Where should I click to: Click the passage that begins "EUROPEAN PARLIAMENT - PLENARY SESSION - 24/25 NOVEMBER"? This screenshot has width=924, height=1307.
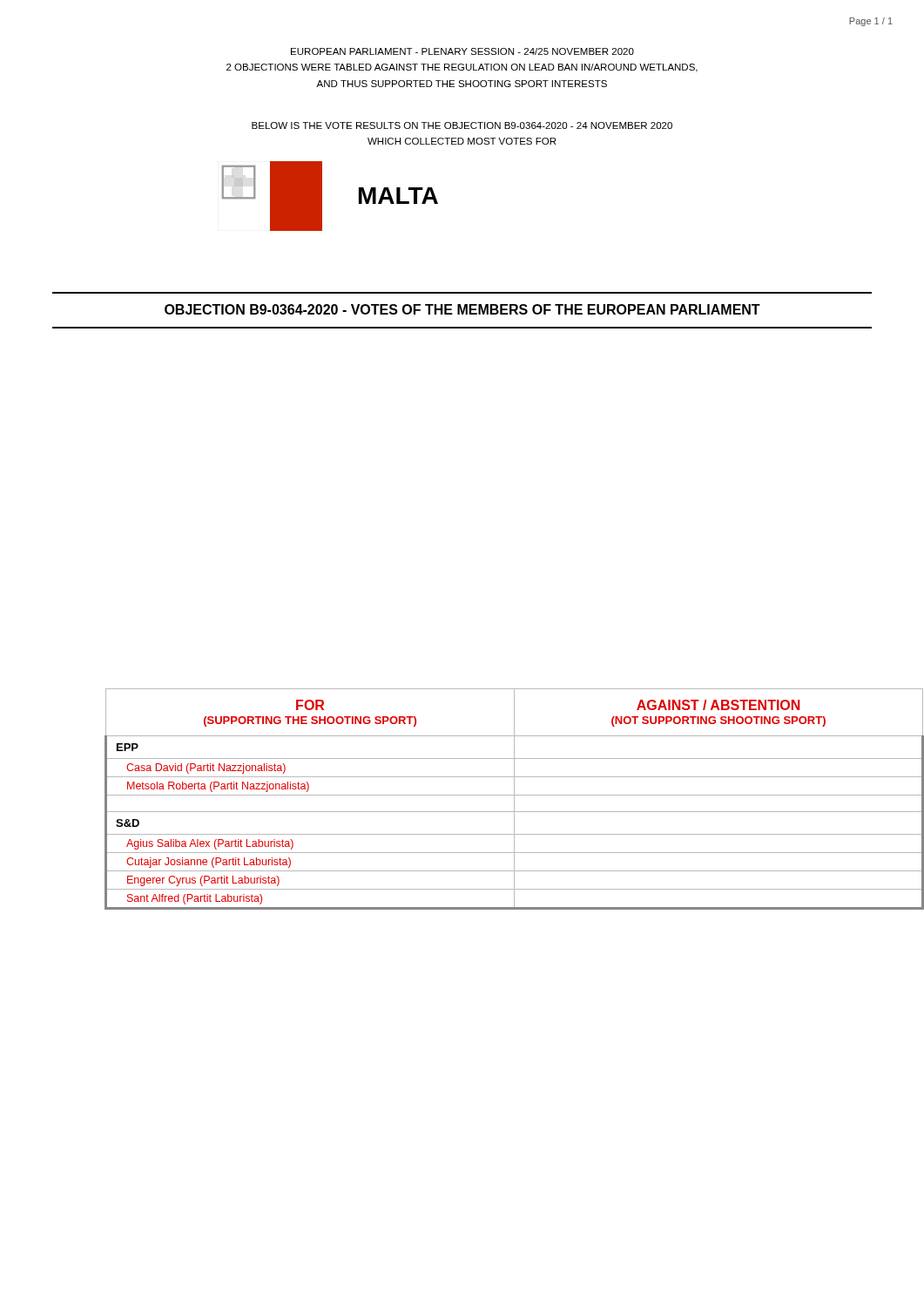coord(462,67)
